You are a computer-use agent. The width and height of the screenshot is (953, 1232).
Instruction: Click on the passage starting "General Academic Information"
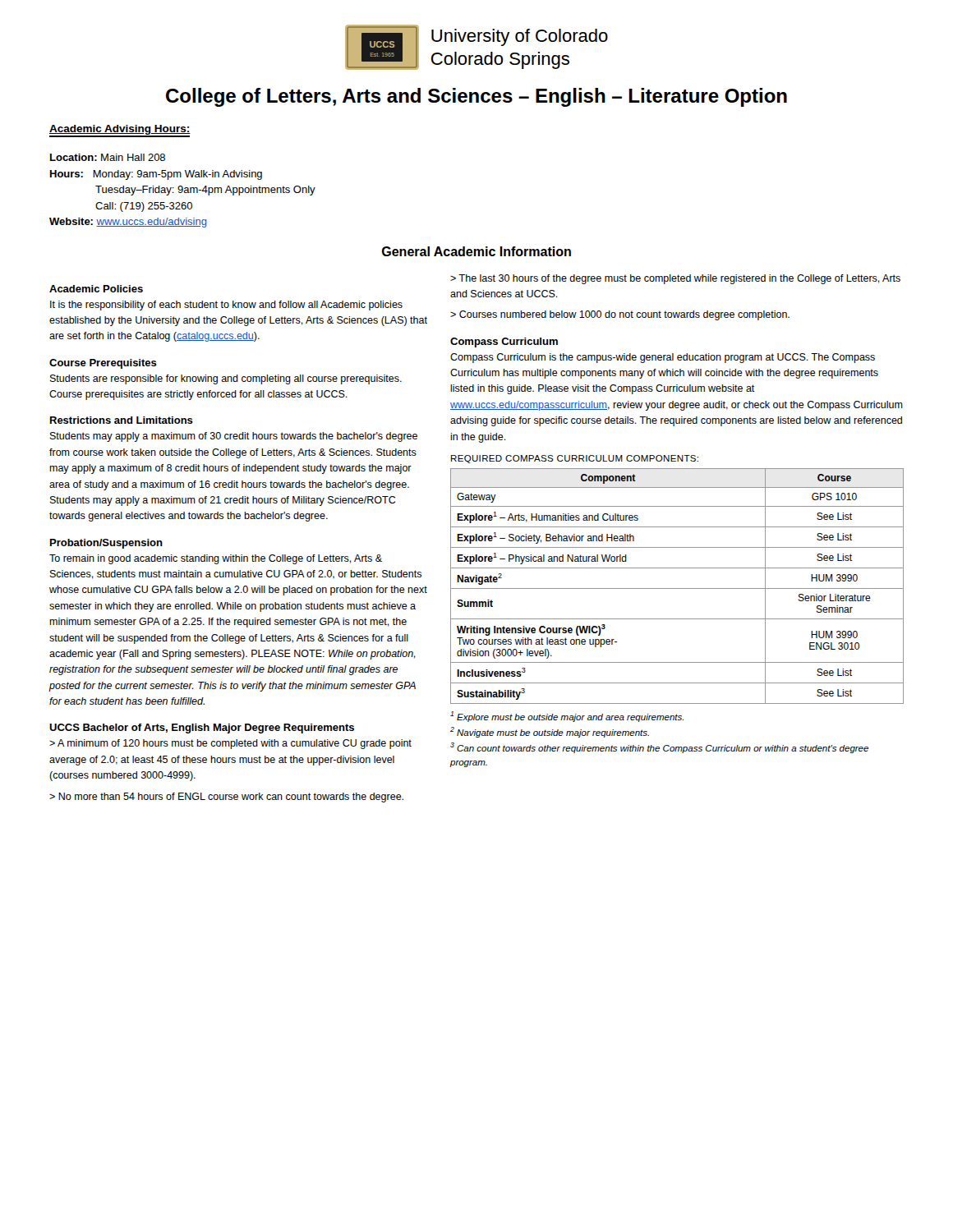pyautogui.click(x=476, y=251)
